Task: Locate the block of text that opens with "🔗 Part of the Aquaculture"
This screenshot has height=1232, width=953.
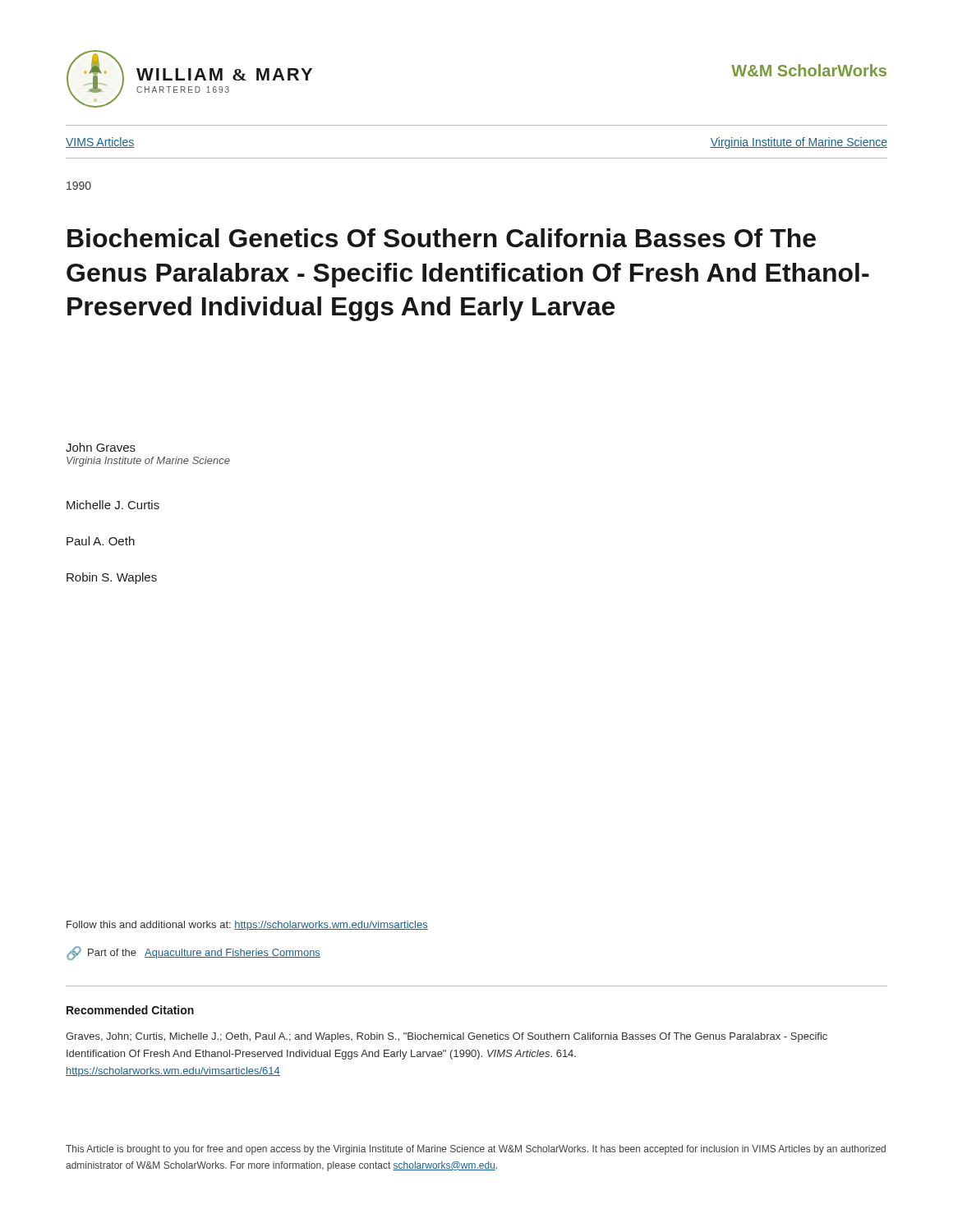Action: point(193,953)
